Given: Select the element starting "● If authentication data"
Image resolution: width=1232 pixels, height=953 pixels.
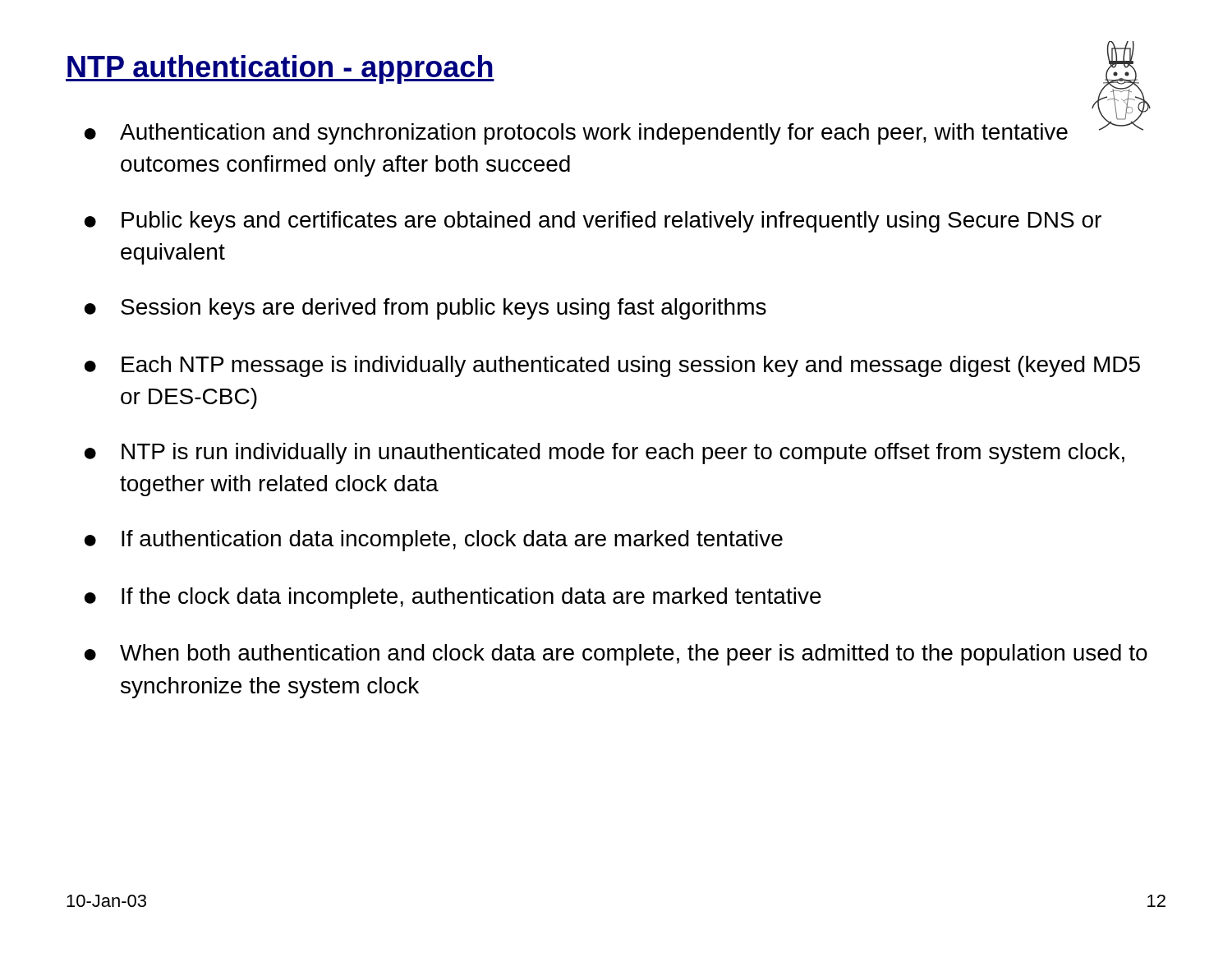Looking at the screenshot, I should pos(624,540).
